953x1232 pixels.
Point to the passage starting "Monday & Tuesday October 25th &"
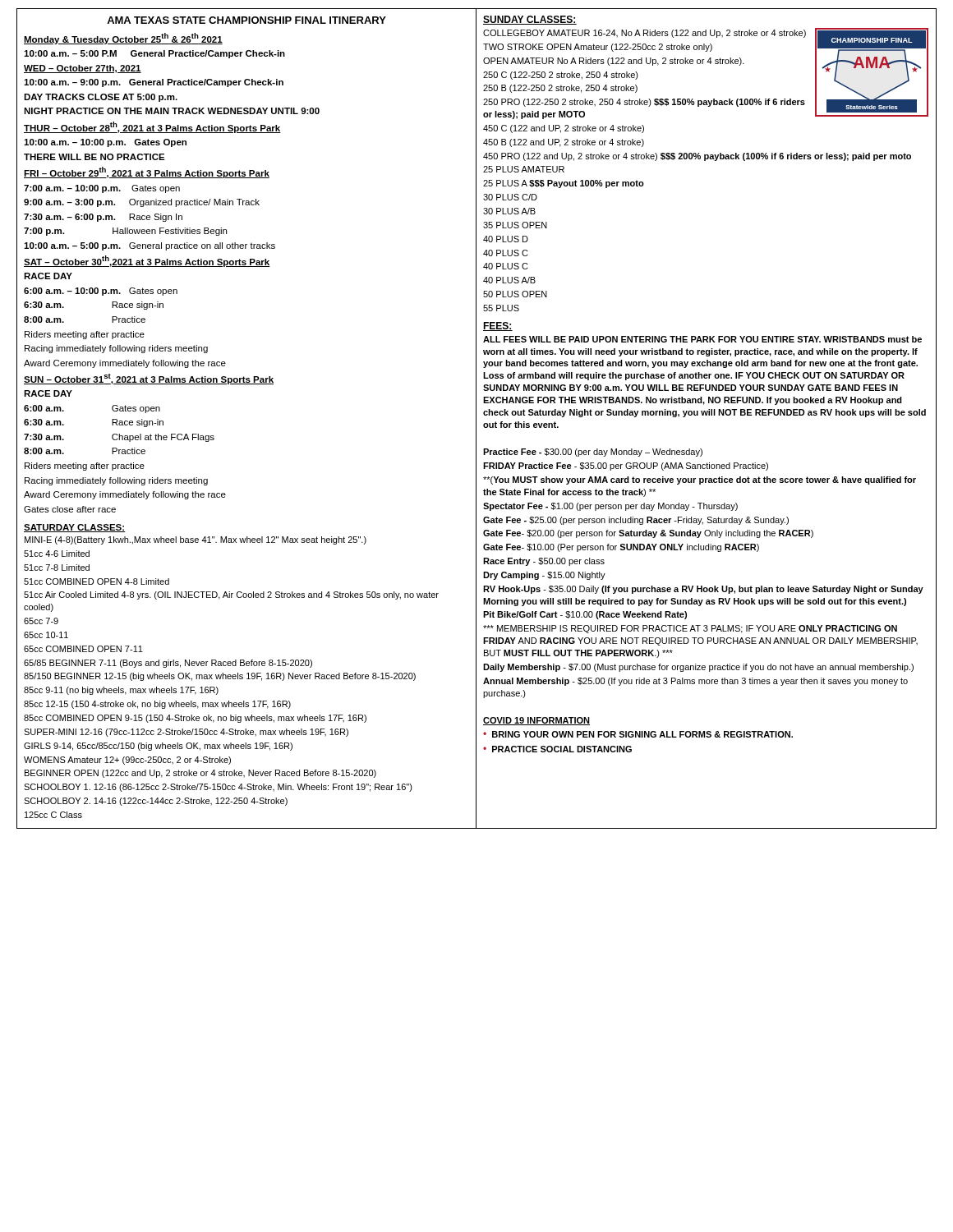[x=246, y=274]
